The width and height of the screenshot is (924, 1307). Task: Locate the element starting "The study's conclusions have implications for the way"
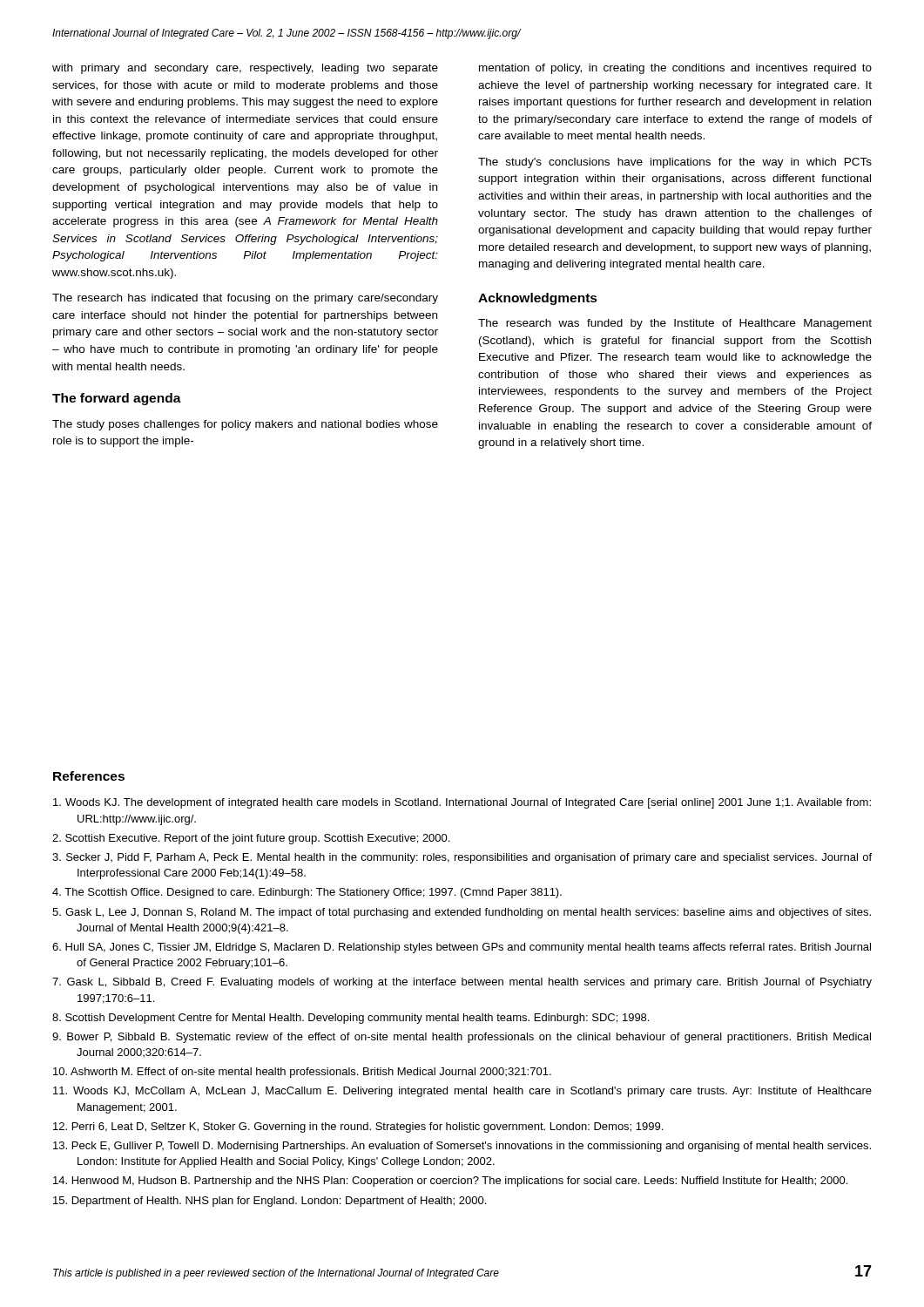pos(675,213)
